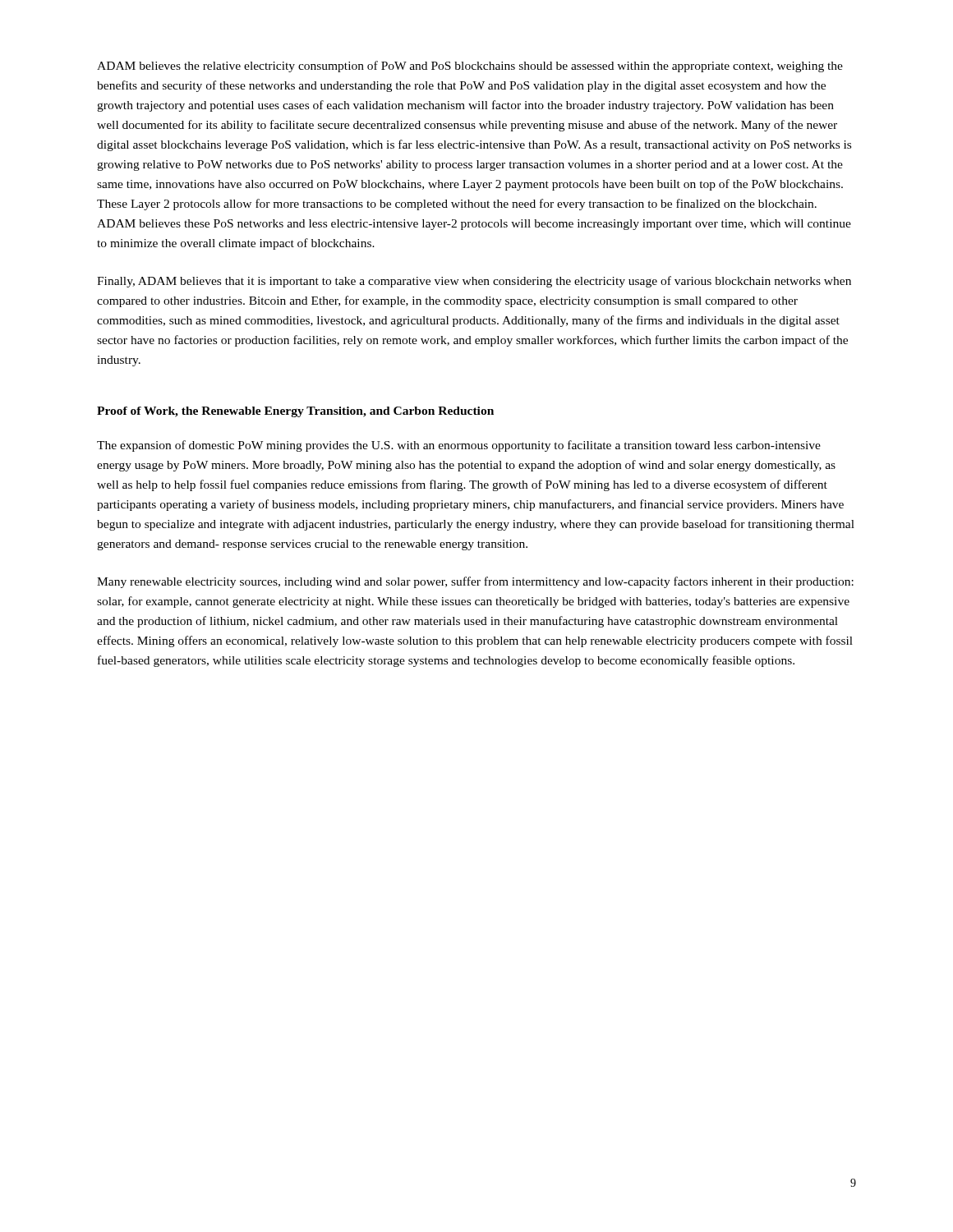This screenshot has width=953, height=1232.
Task: Point to the passage starting "The expansion of domestic PoW"
Action: (x=476, y=494)
